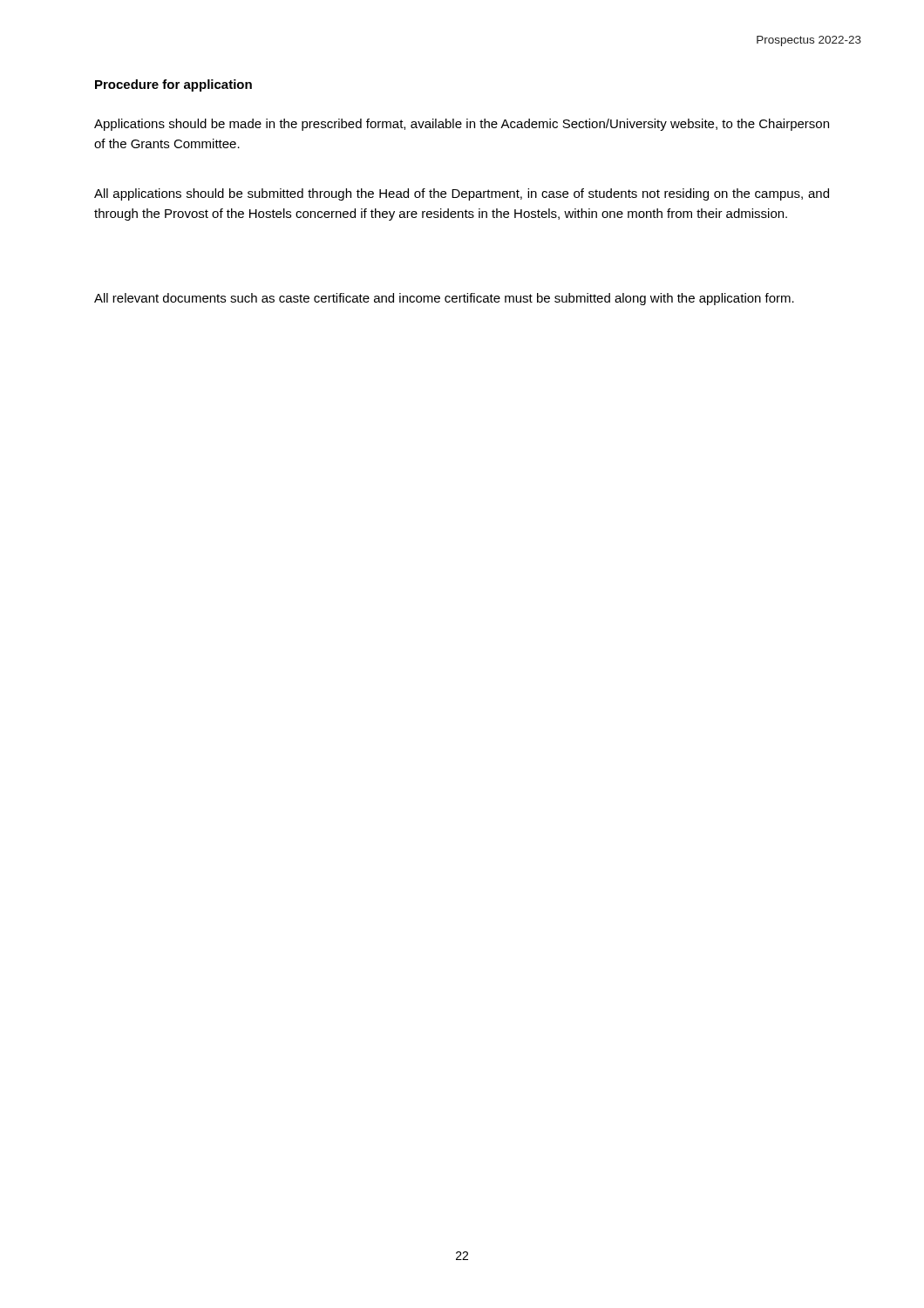924x1308 pixels.
Task: Select the text block starting "Applications should be made in the prescribed"
Action: click(462, 134)
